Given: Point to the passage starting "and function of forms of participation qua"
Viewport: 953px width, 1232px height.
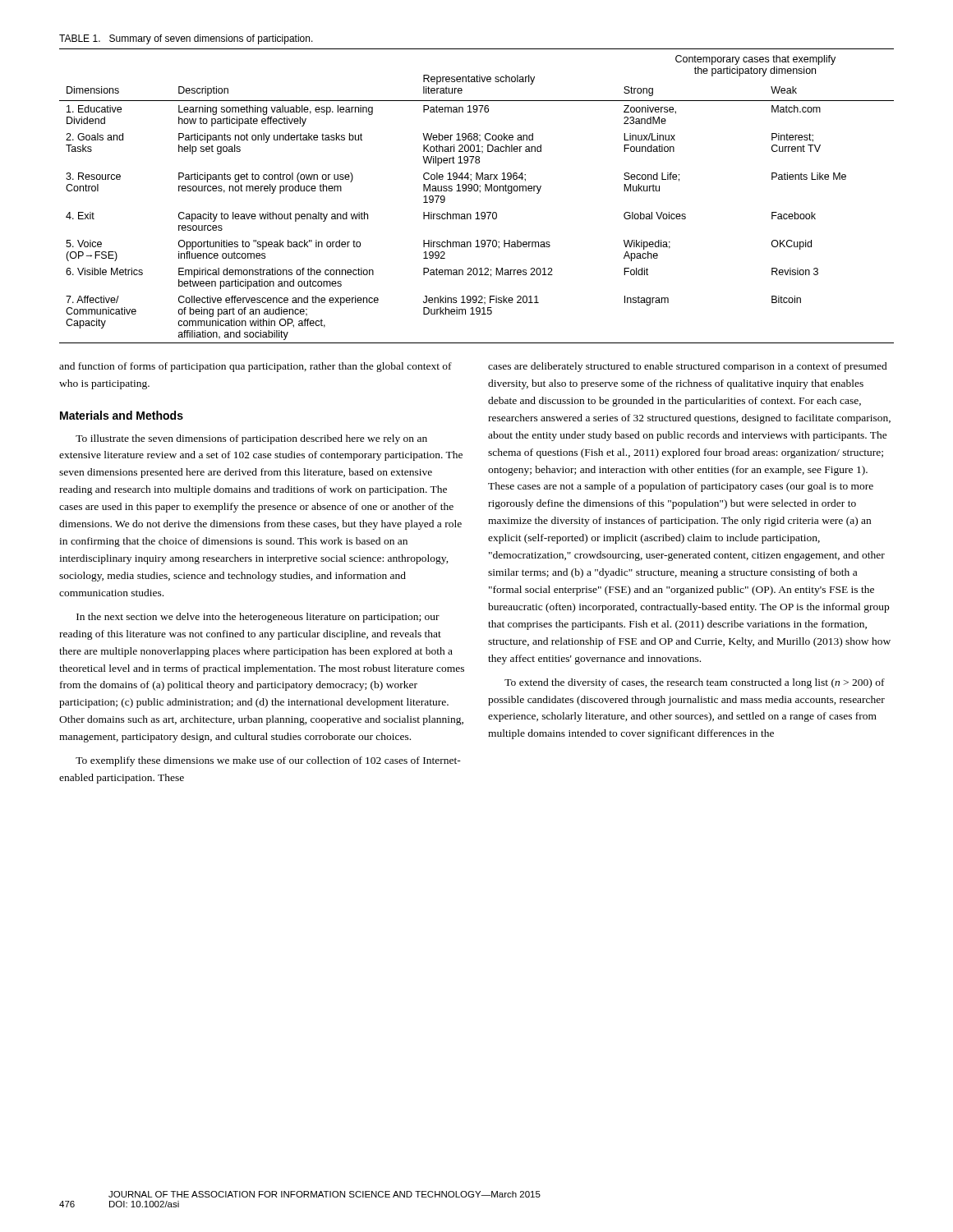Looking at the screenshot, I should click(x=255, y=374).
